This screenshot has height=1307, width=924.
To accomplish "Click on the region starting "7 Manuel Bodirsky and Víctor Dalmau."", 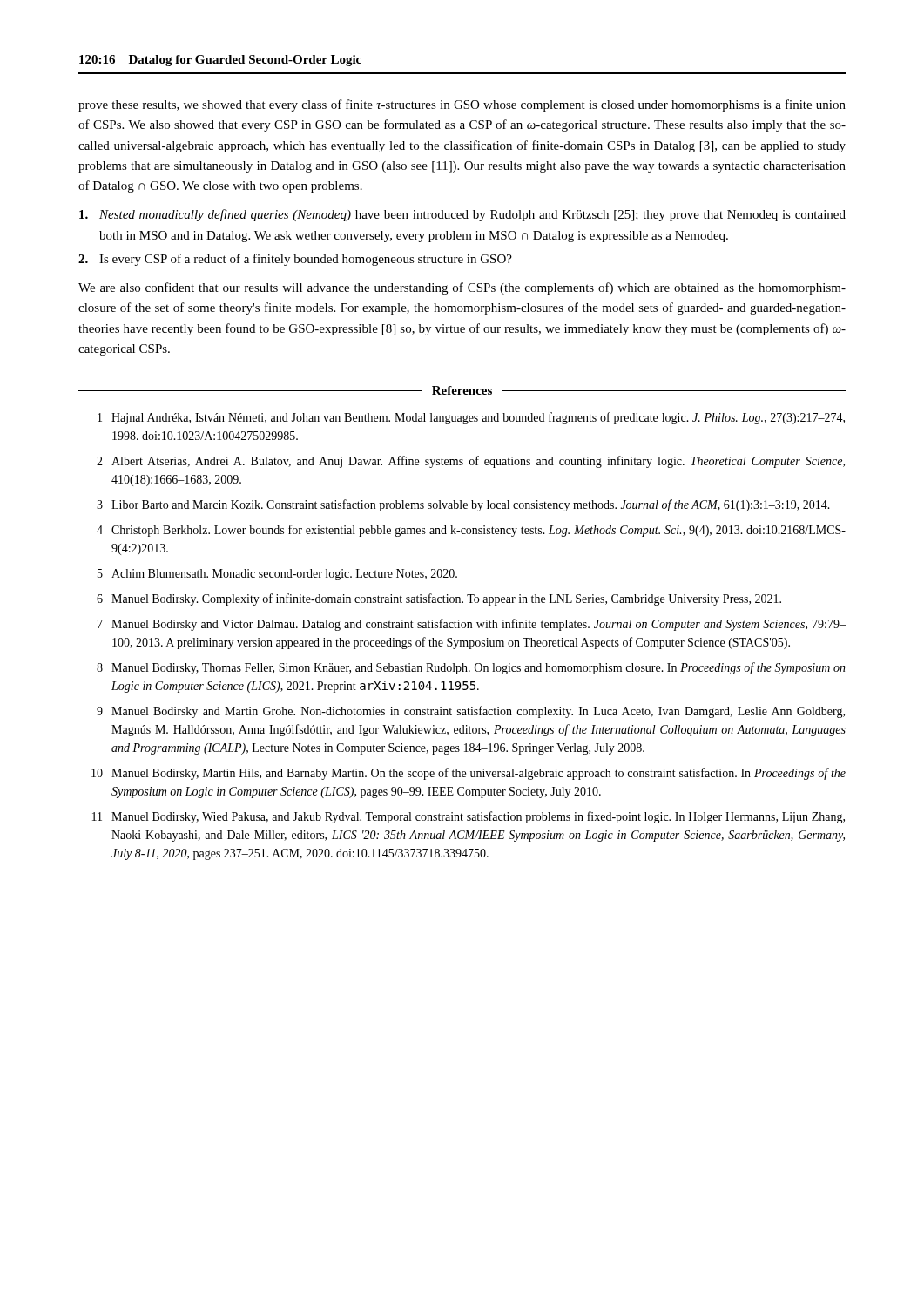I will (x=462, y=634).
